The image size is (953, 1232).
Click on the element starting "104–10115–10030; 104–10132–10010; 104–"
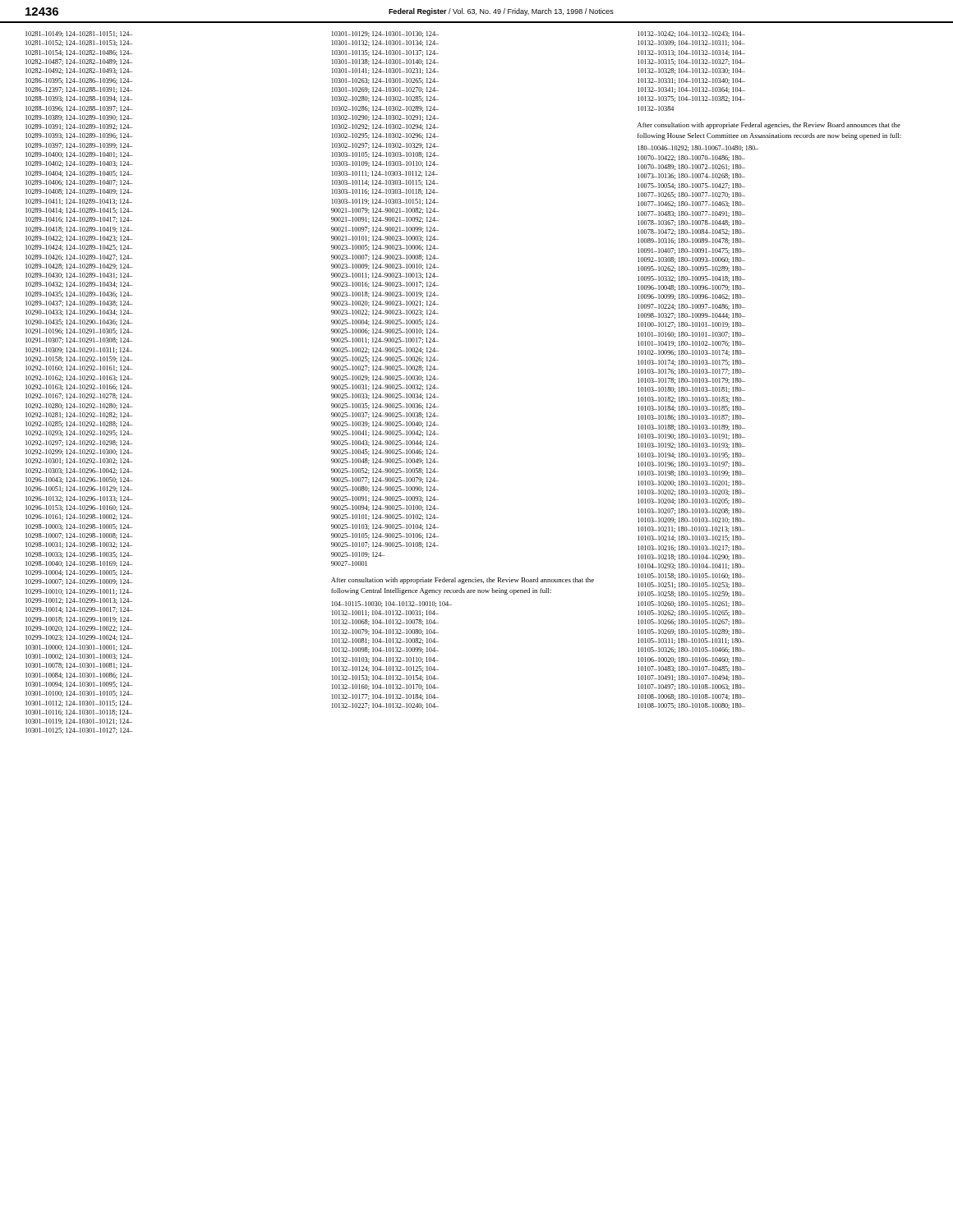pyautogui.click(x=392, y=604)
